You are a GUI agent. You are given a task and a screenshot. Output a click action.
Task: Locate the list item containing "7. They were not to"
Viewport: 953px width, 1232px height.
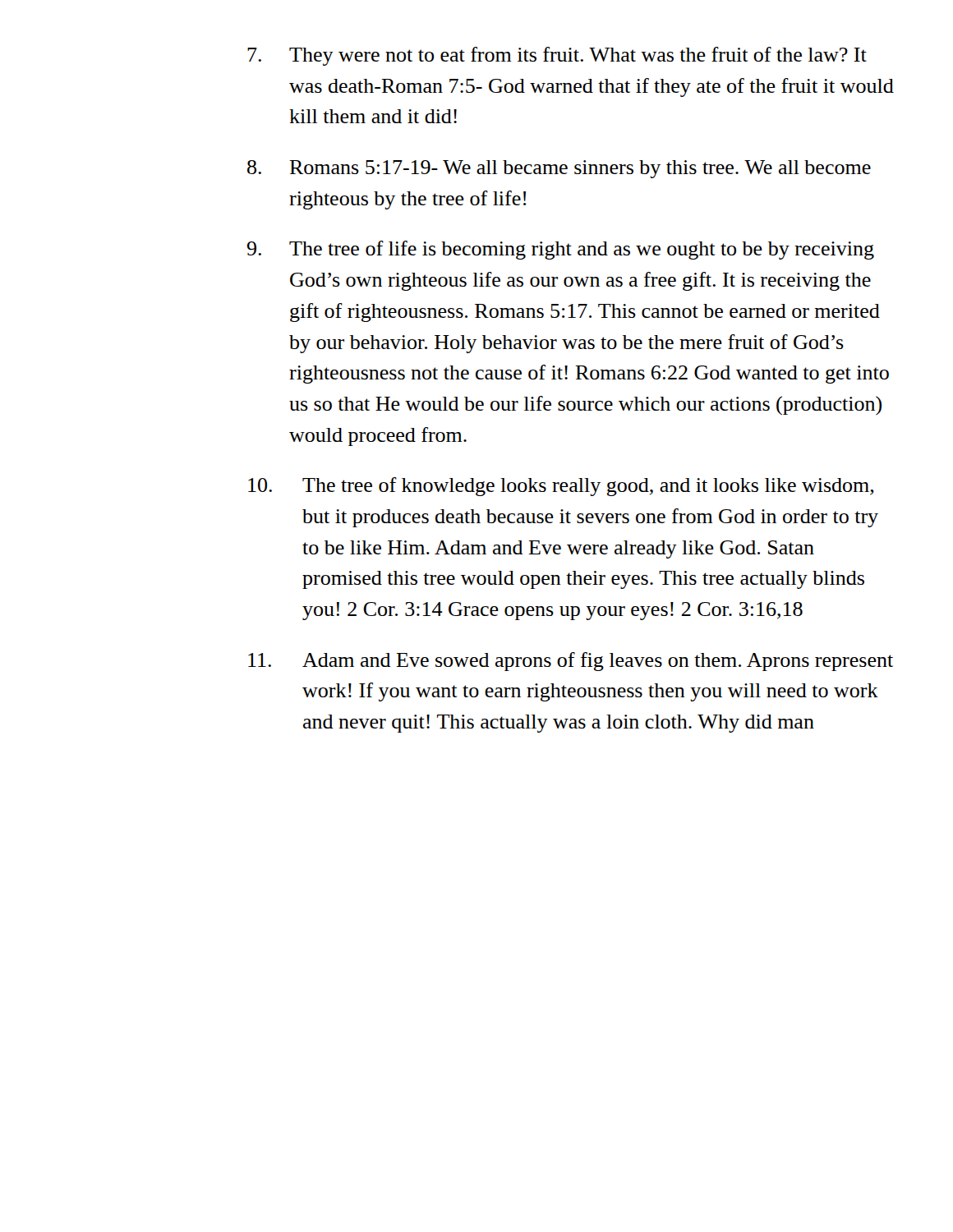(x=571, y=86)
